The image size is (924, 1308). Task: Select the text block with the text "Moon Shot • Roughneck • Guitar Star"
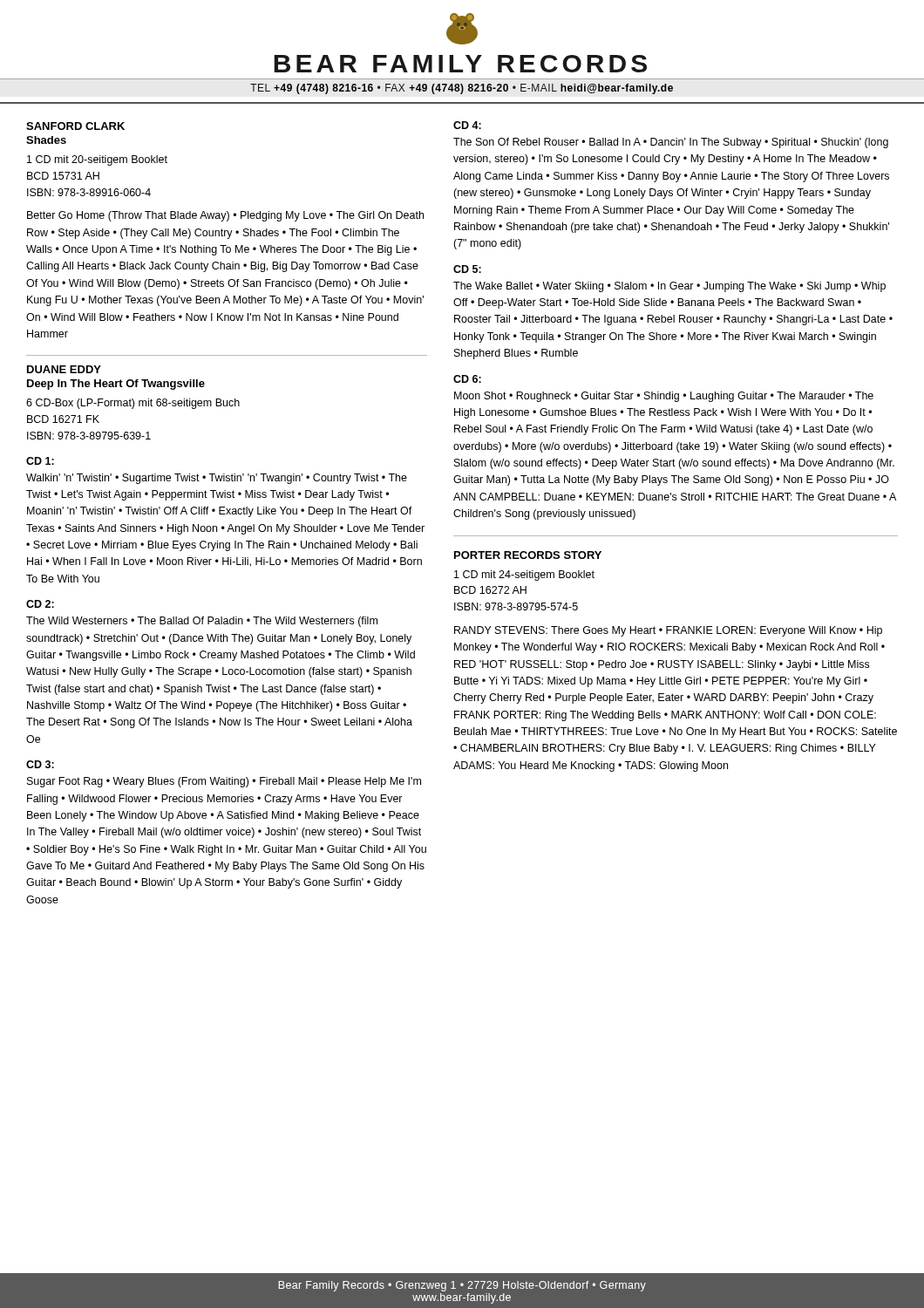(x=675, y=455)
